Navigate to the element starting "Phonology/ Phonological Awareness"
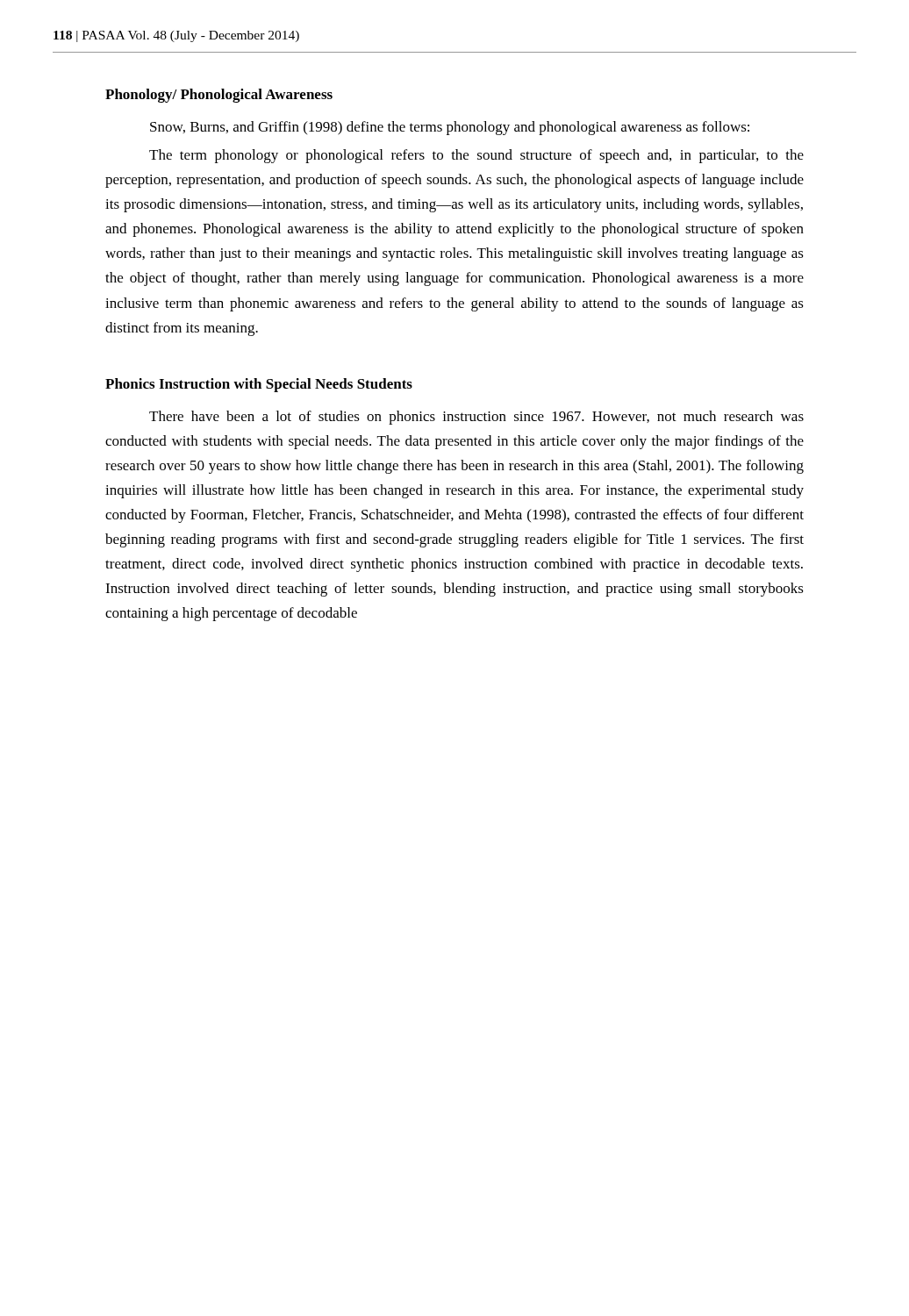Image resolution: width=909 pixels, height=1316 pixels. pos(219,94)
